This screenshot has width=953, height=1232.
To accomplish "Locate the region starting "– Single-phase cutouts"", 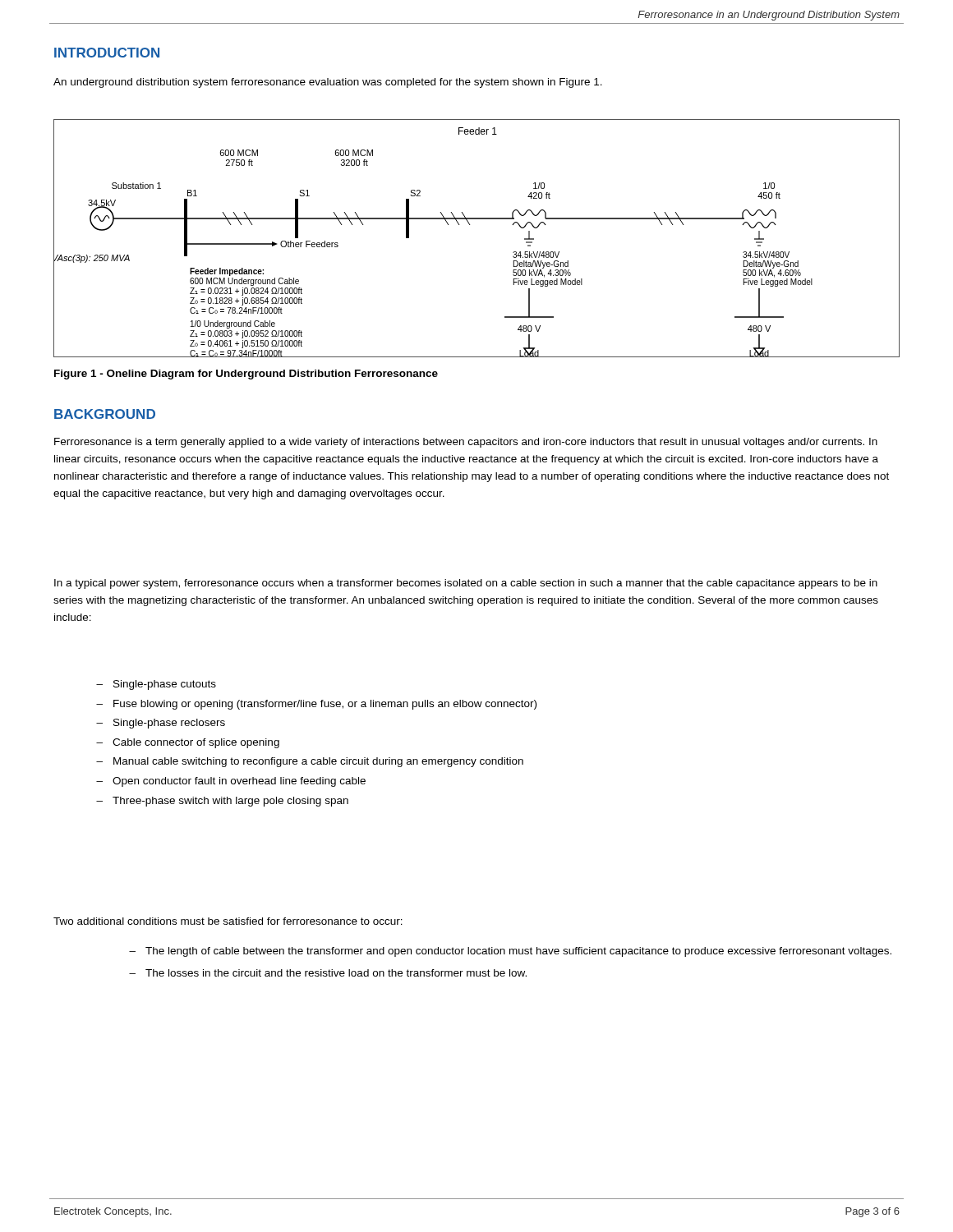I will [156, 685].
